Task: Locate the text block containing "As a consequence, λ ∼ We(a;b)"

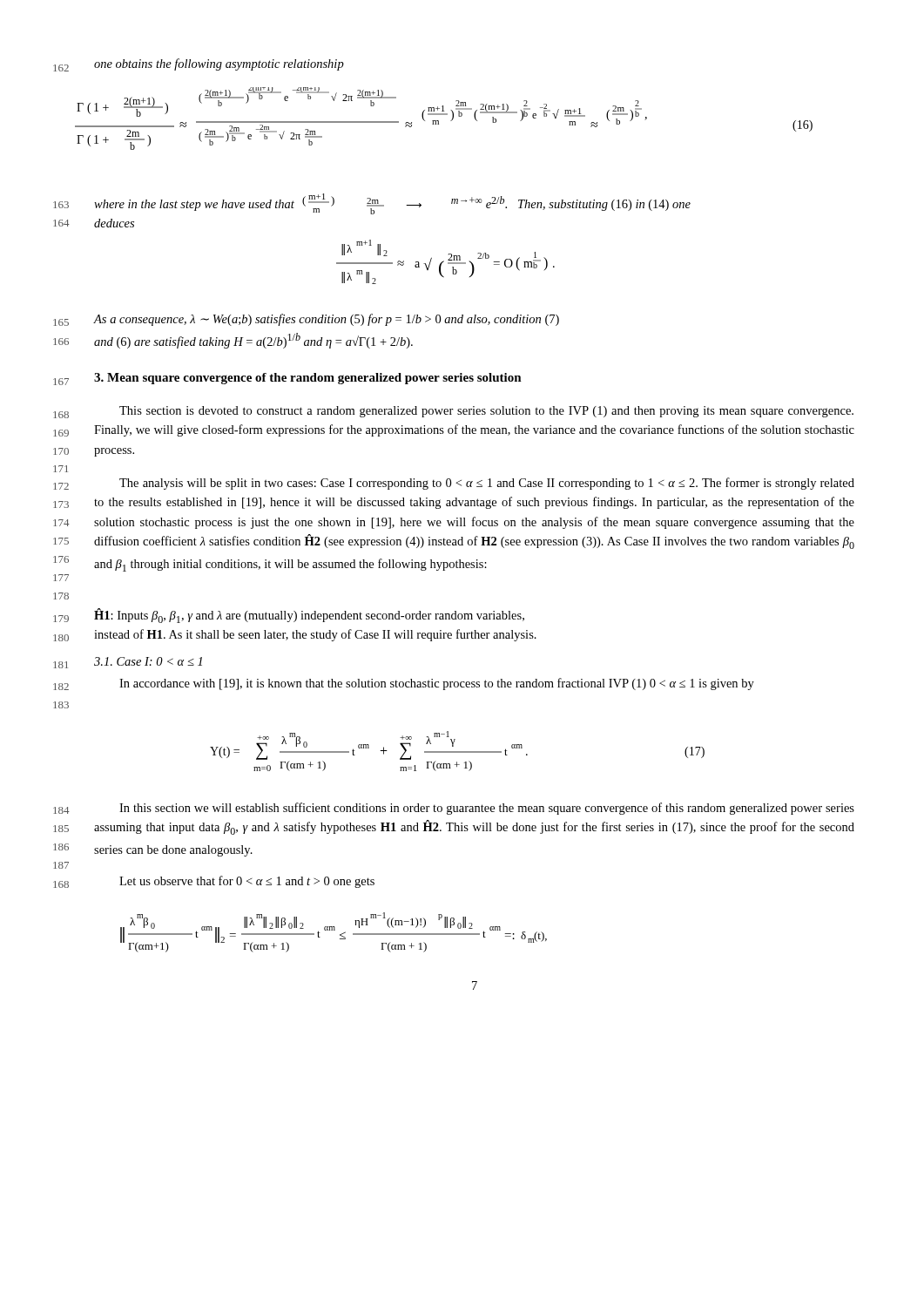Action: tap(327, 319)
